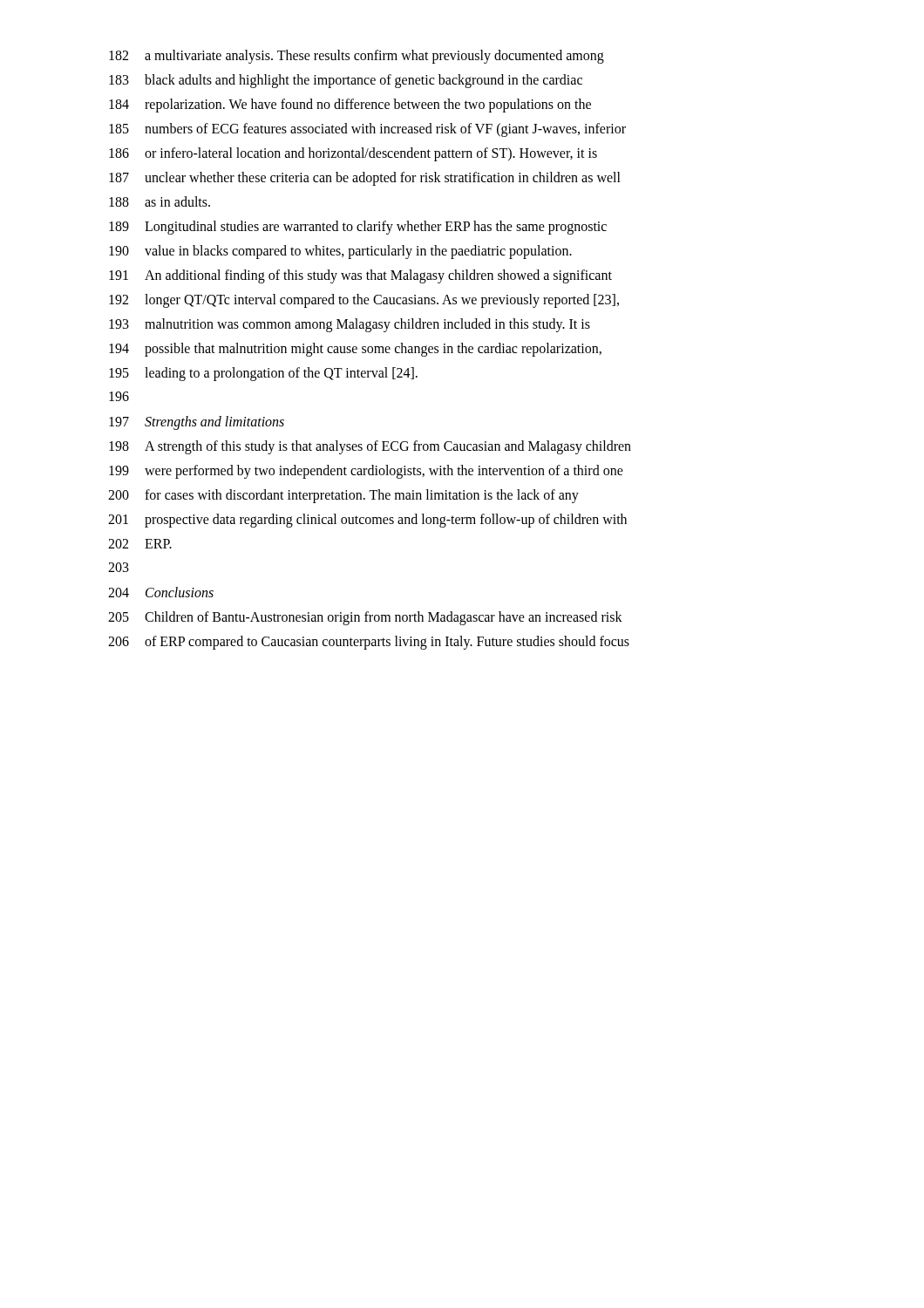Locate the text block that says "198 A strength of this"
924x1308 pixels.
point(471,495)
